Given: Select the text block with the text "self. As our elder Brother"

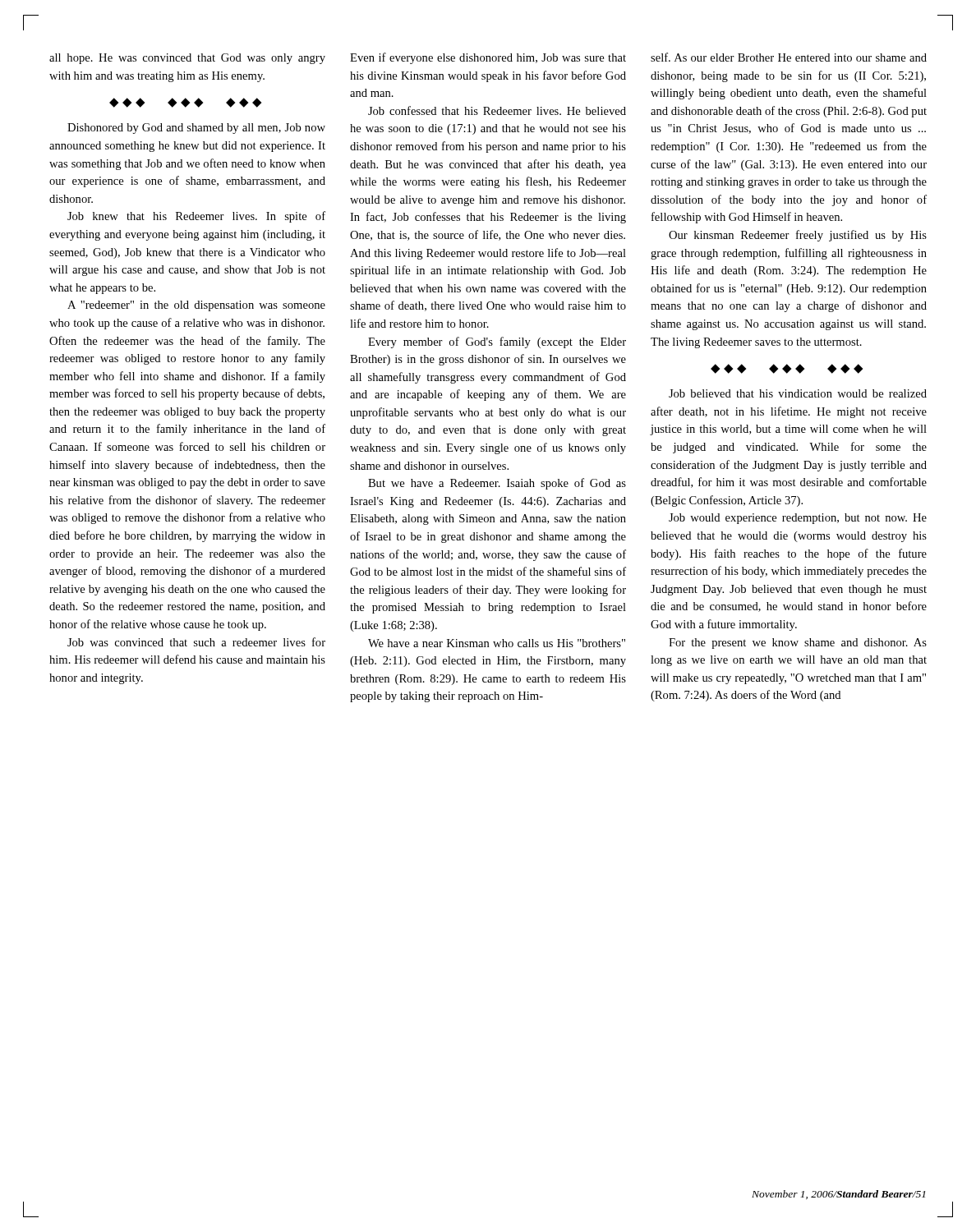Looking at the screenshot, I should (x=789, y=200).
